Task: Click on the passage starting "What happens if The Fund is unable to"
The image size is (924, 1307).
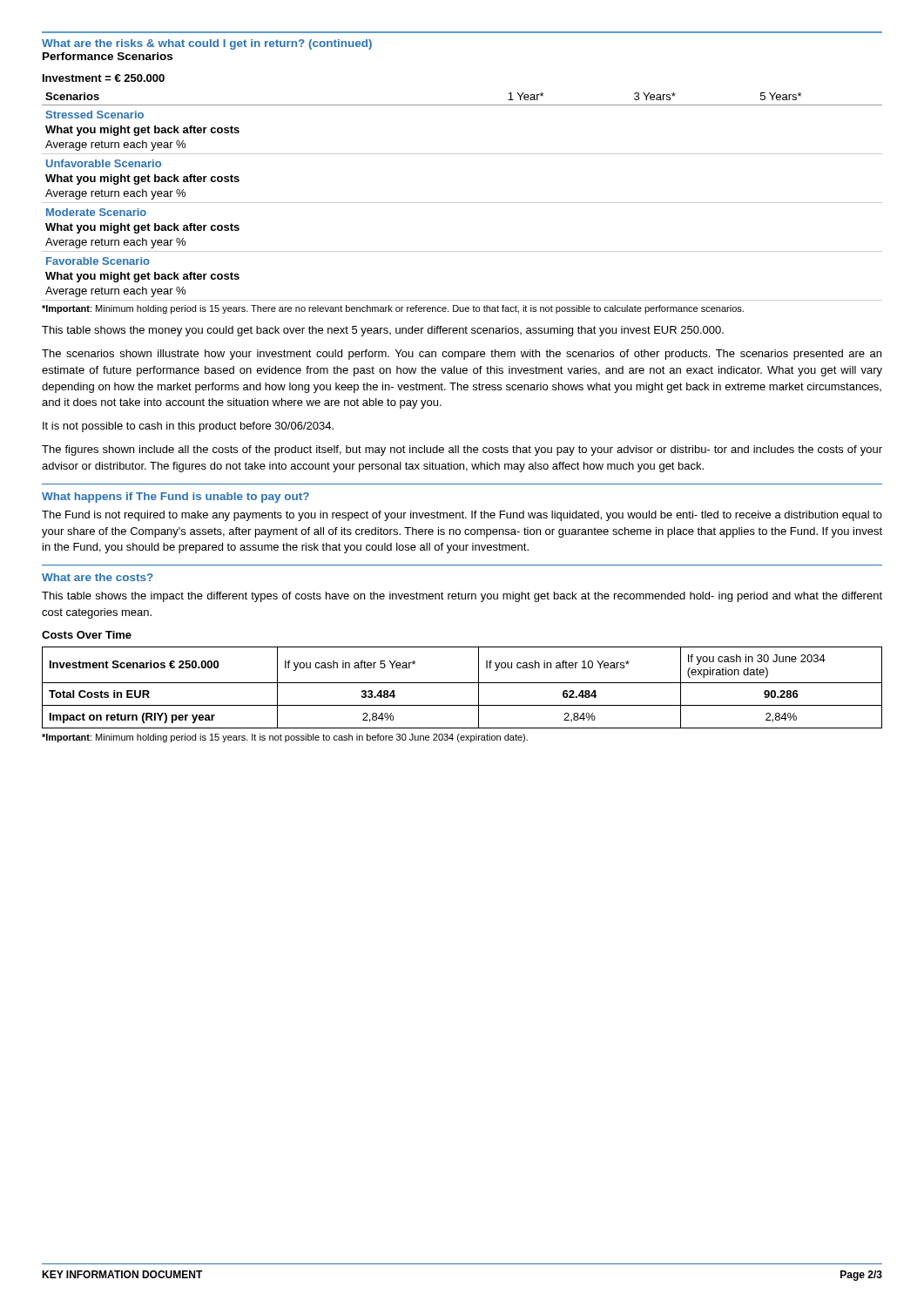Action: point(176,496)
